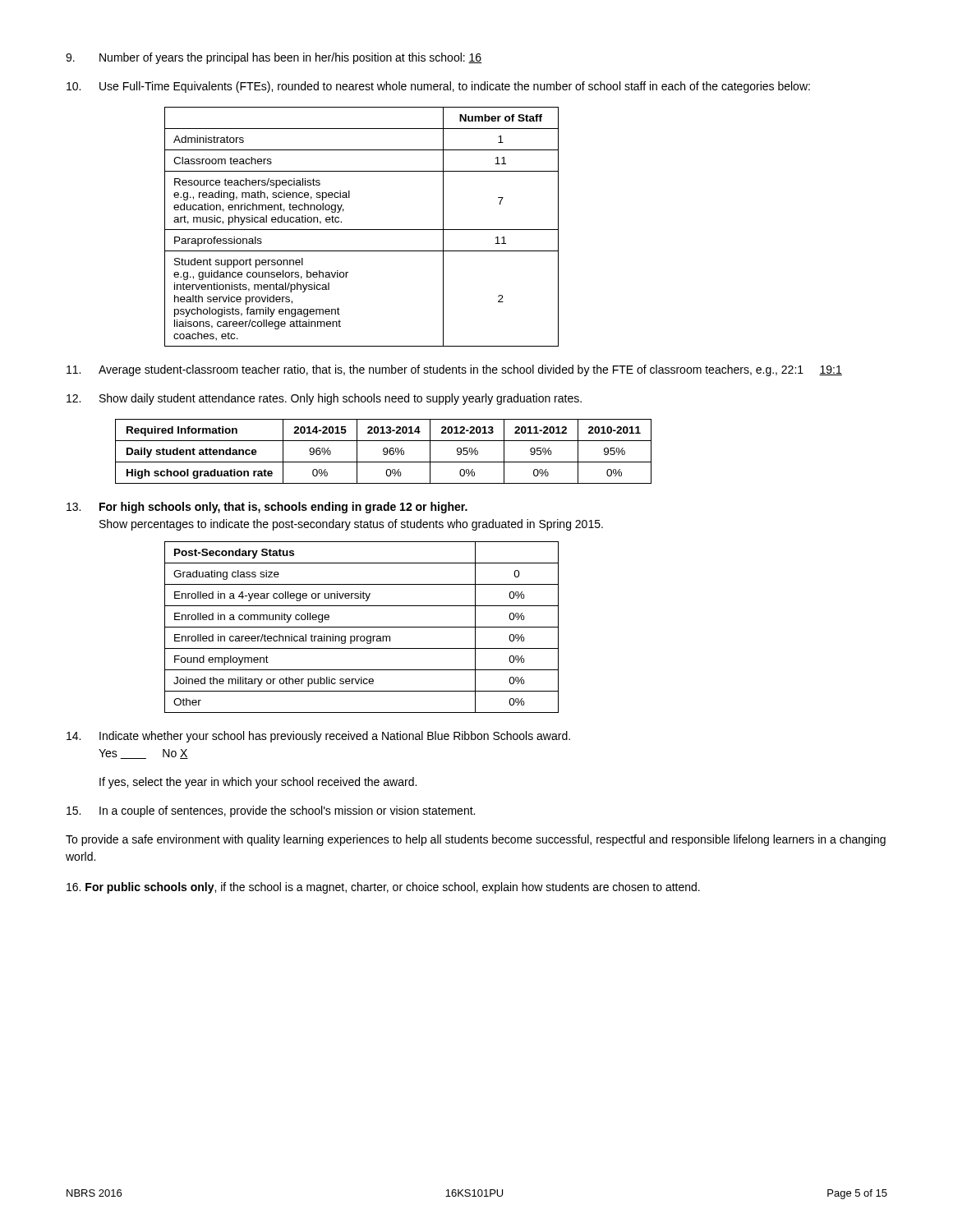Locate the list item that reads "12. Show daily student attendance rates. Only"
The height and width of the screenshot is (1232, 953).
tap(476, 399)
